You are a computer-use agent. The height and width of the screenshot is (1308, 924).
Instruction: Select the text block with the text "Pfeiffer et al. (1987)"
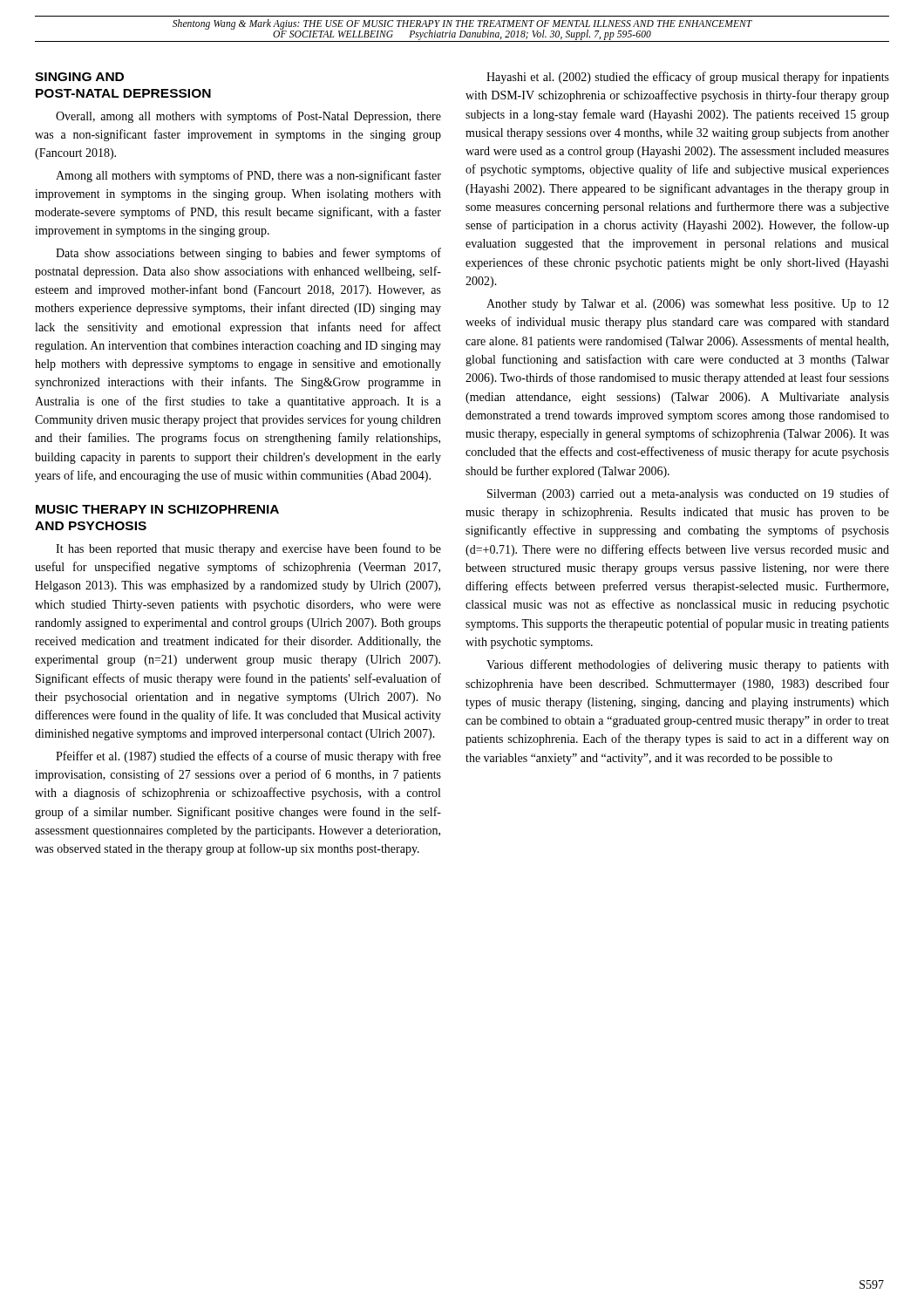[238, 803]
